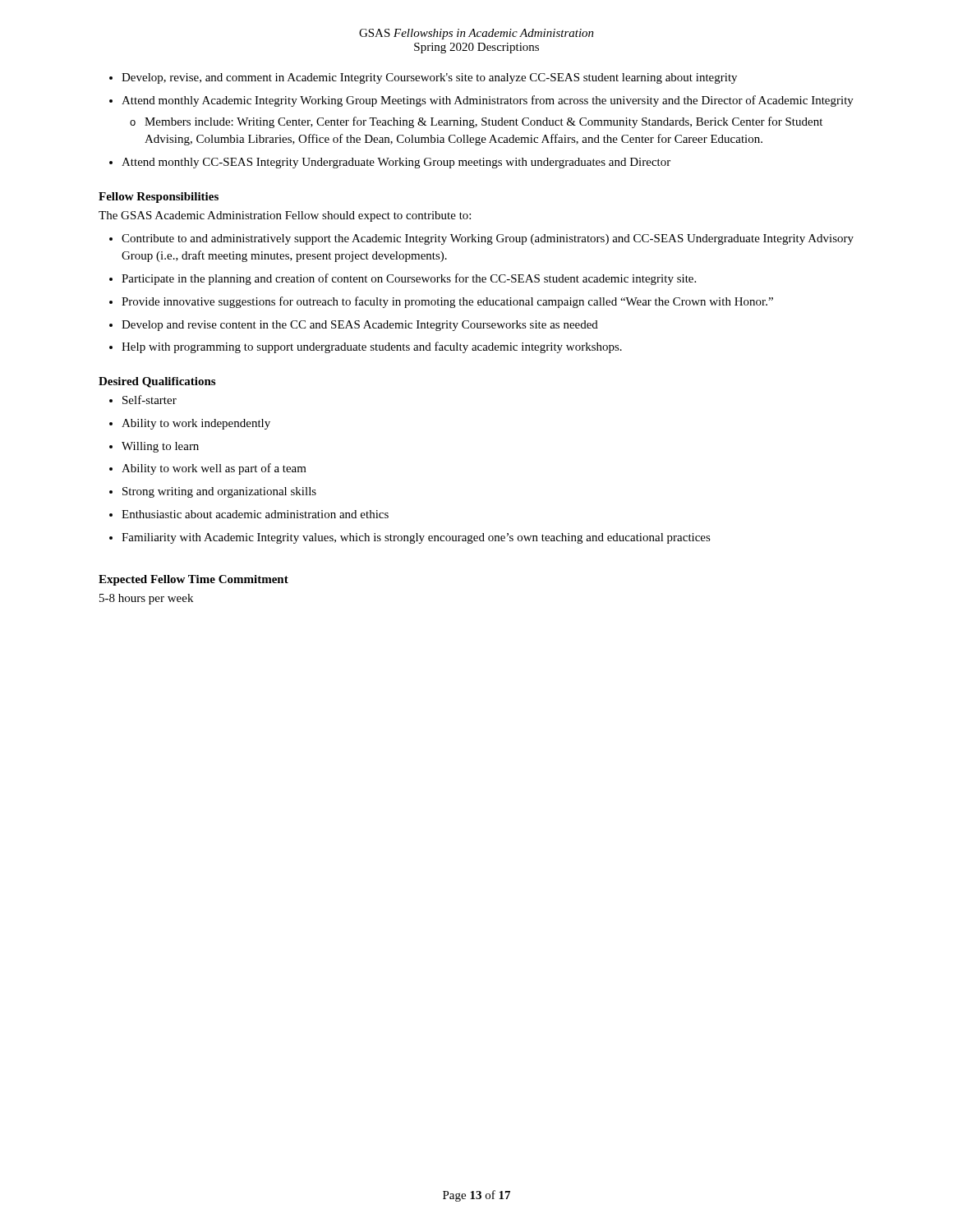The width and height of the screenshot is (953, 1232).
Task: Select the list item that says "Attend monthly Academic Integrity Working Group Meetings"
Action: (x=488, y=120)
